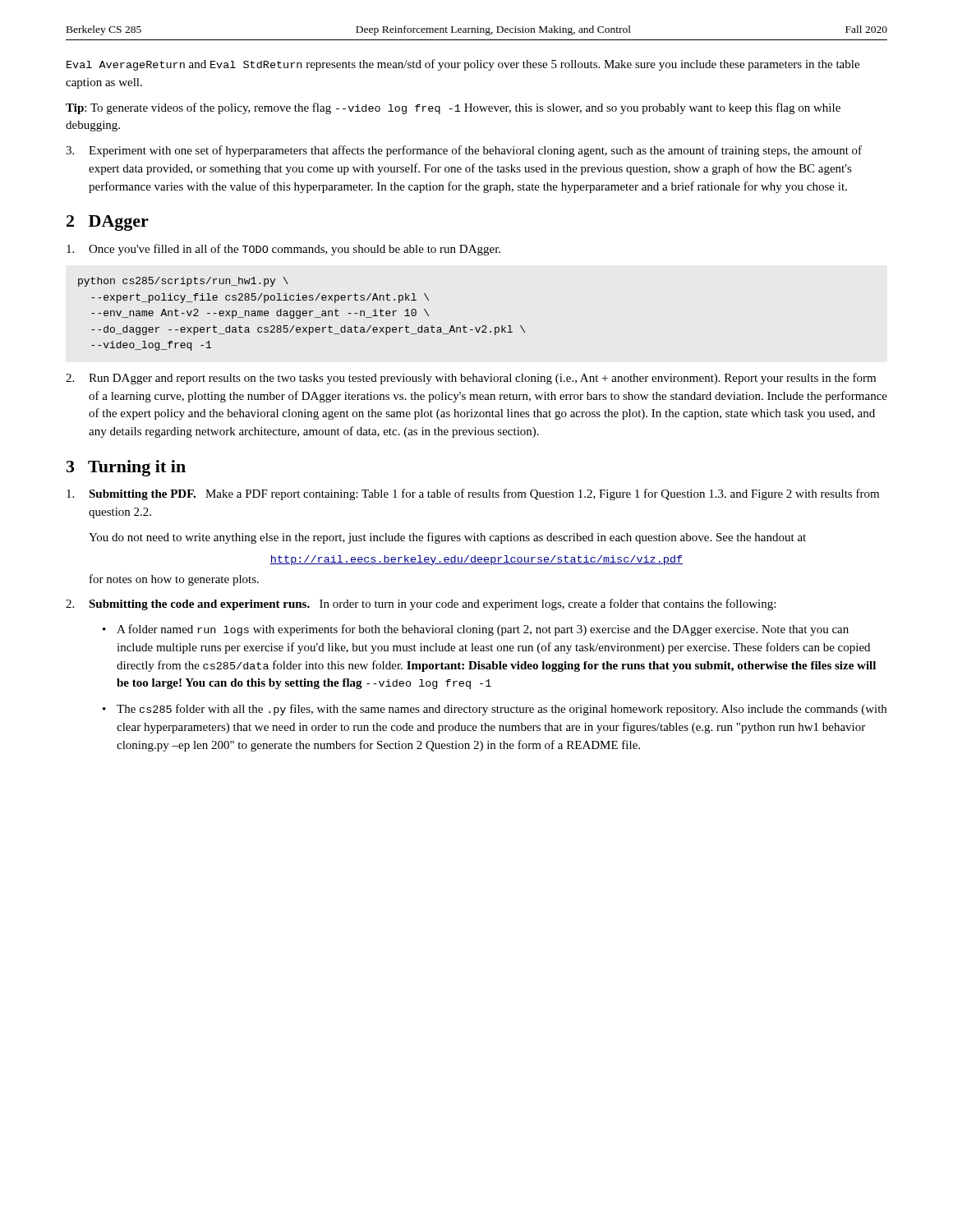
Task: Point to "for notes on how to generate plots."
Action: click(x=174, y=579)
